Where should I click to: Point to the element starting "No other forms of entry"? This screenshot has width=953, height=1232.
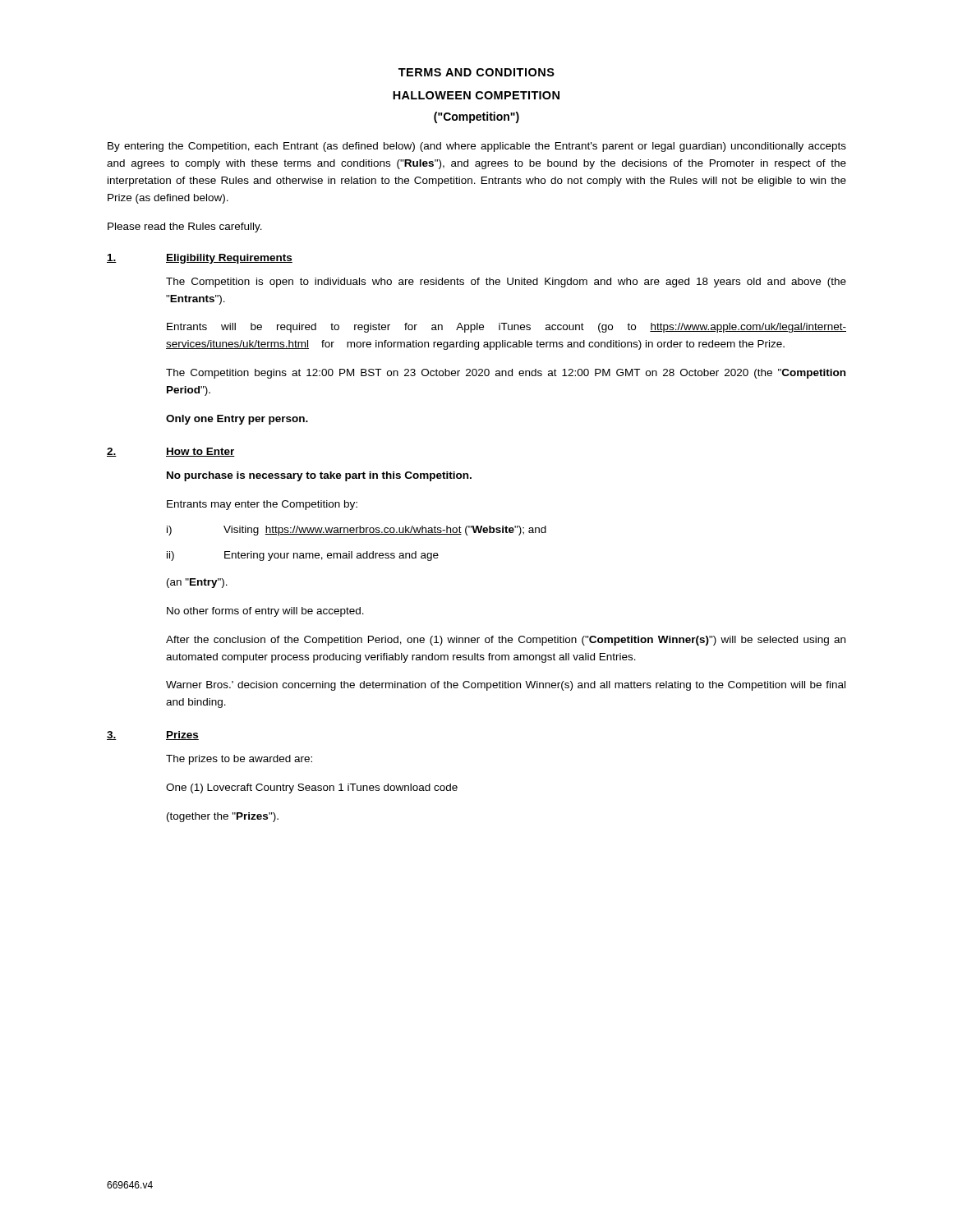pyautogui.click(x=265, y=610)
